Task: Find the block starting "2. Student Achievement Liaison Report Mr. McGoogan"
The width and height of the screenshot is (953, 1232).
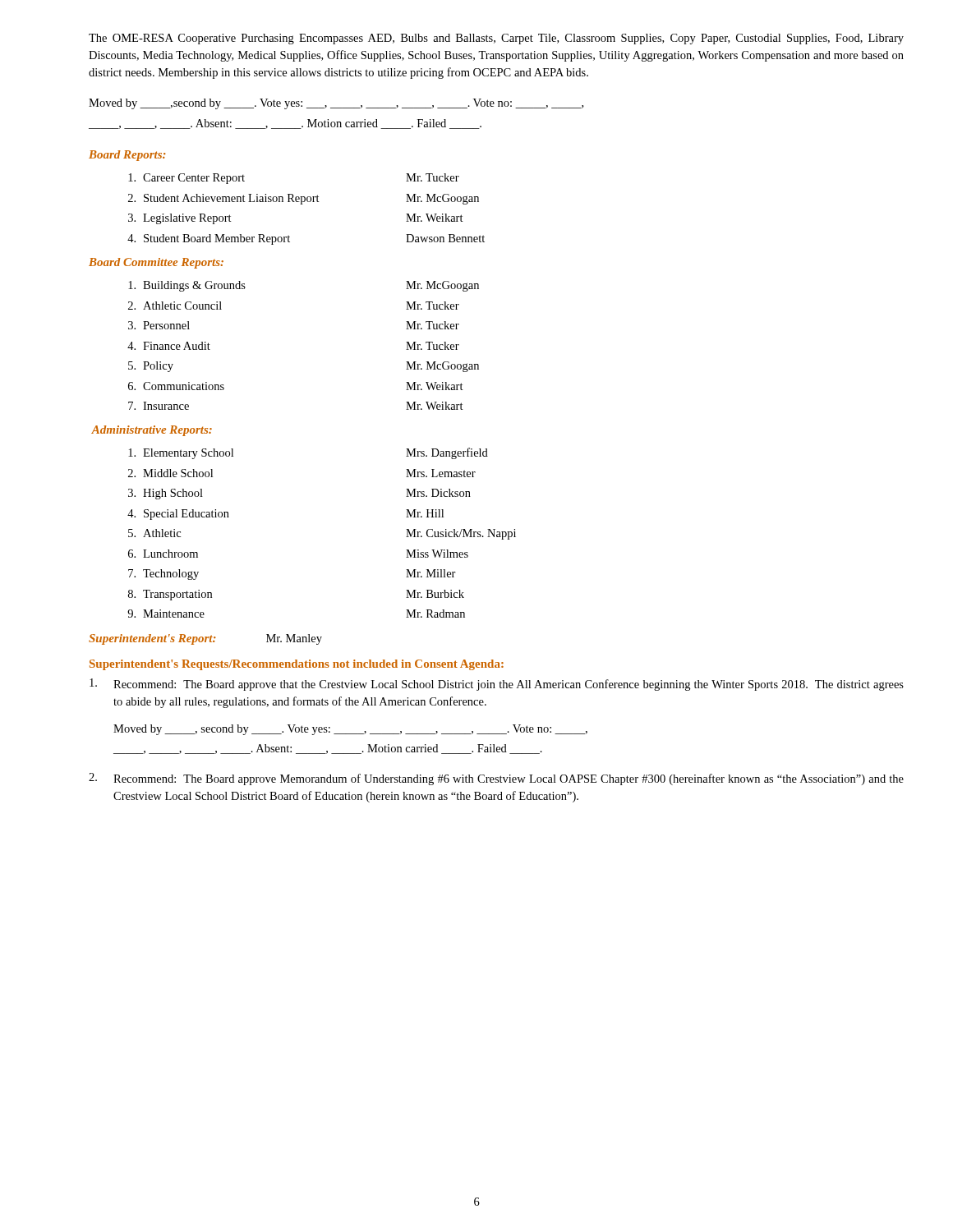Action: click(x=304, y=199)
